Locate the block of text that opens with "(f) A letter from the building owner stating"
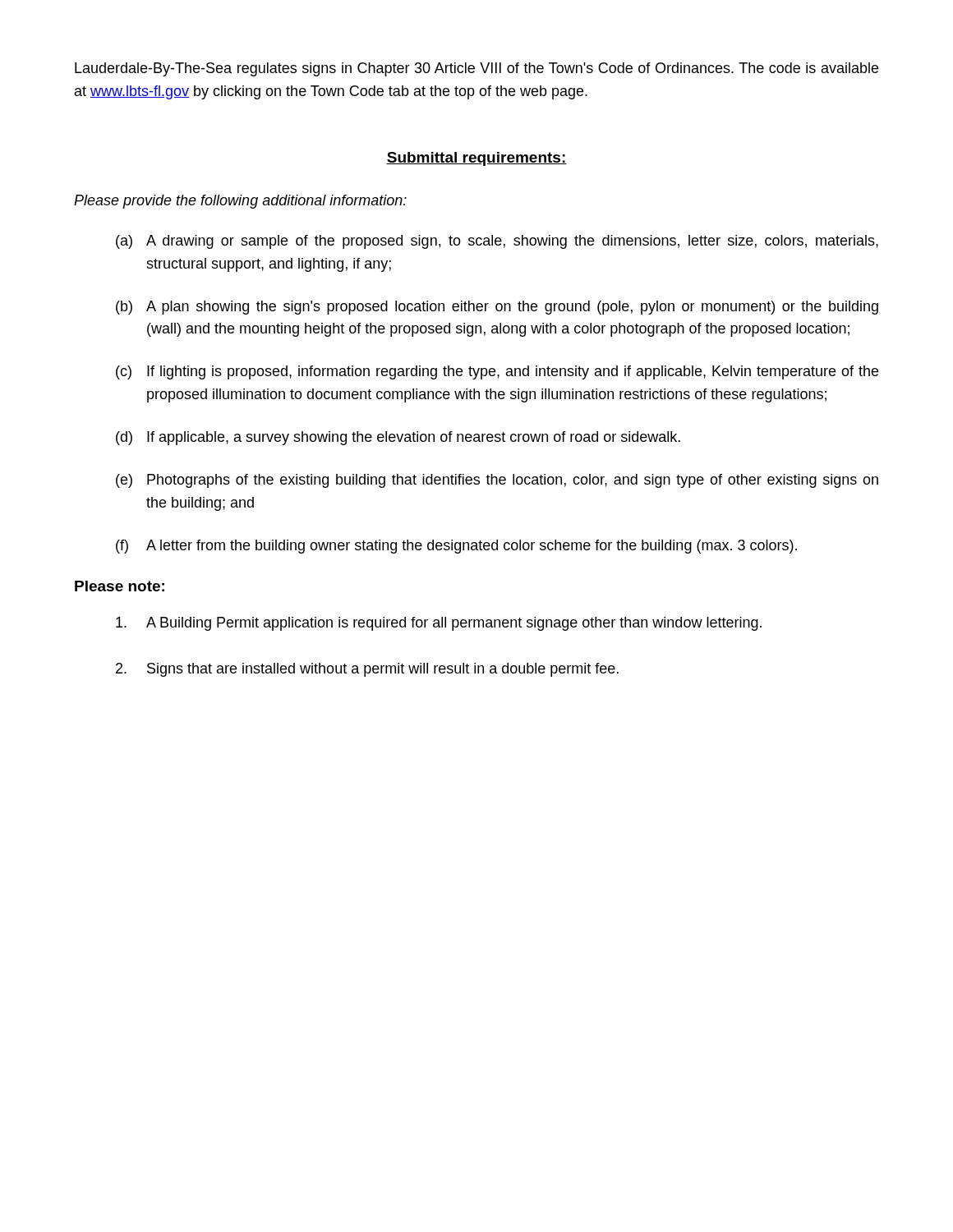This screenshot has height=1232, width=953. pos(497,546)
